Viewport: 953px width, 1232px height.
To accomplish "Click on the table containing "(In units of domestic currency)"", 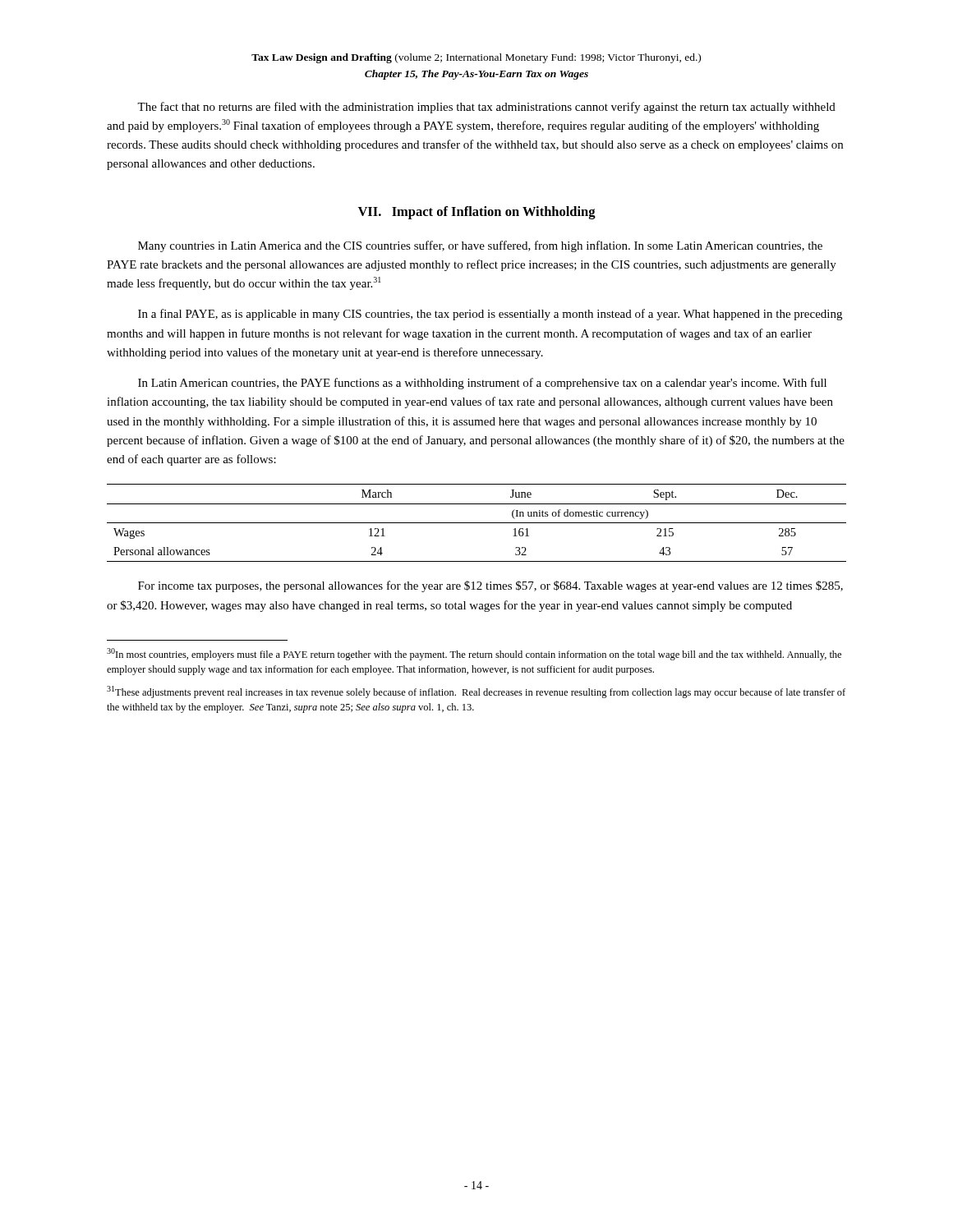I will pos(476,523).
